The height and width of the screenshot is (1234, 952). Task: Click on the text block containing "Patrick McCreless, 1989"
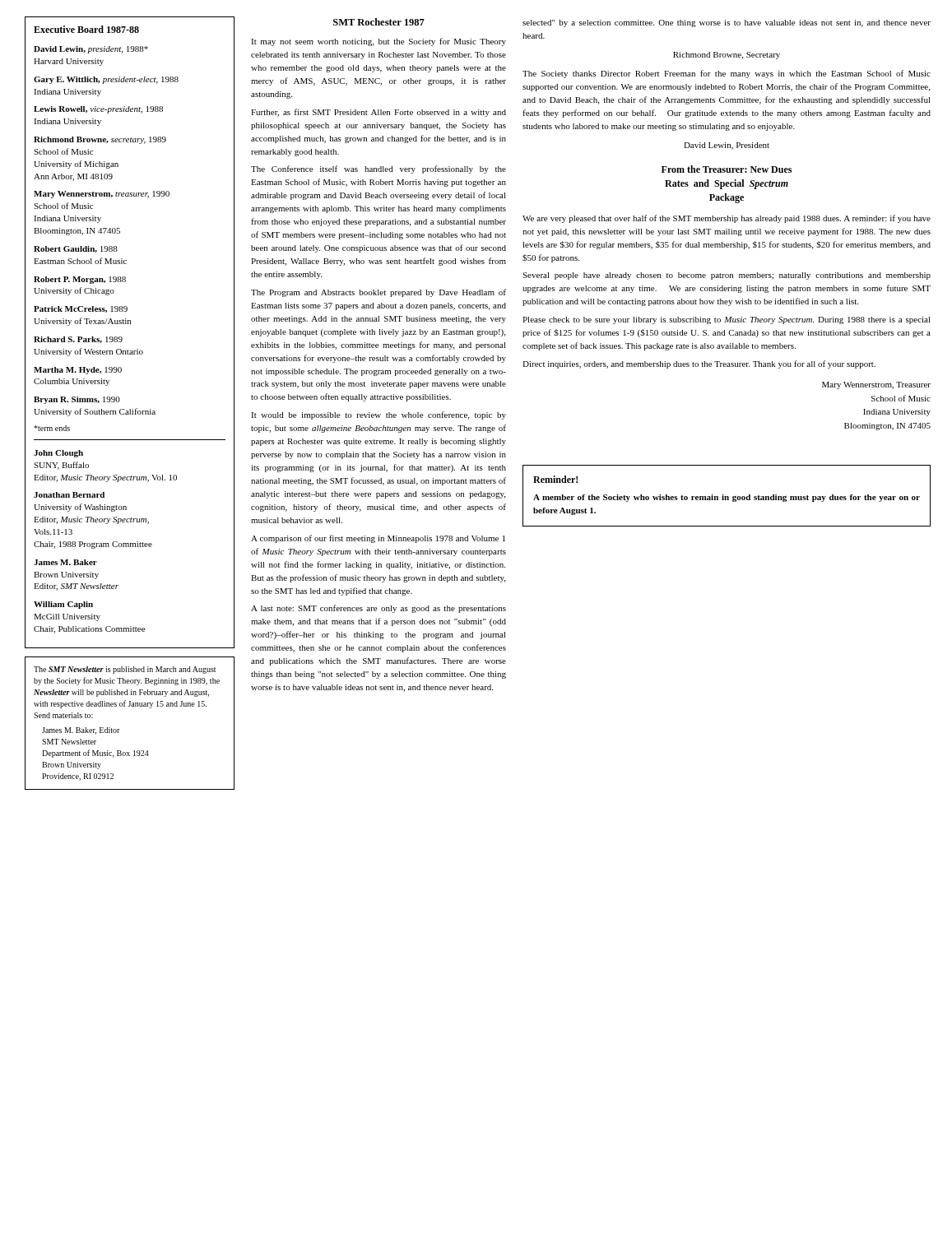pyautogui.click(x=83, y=315)
